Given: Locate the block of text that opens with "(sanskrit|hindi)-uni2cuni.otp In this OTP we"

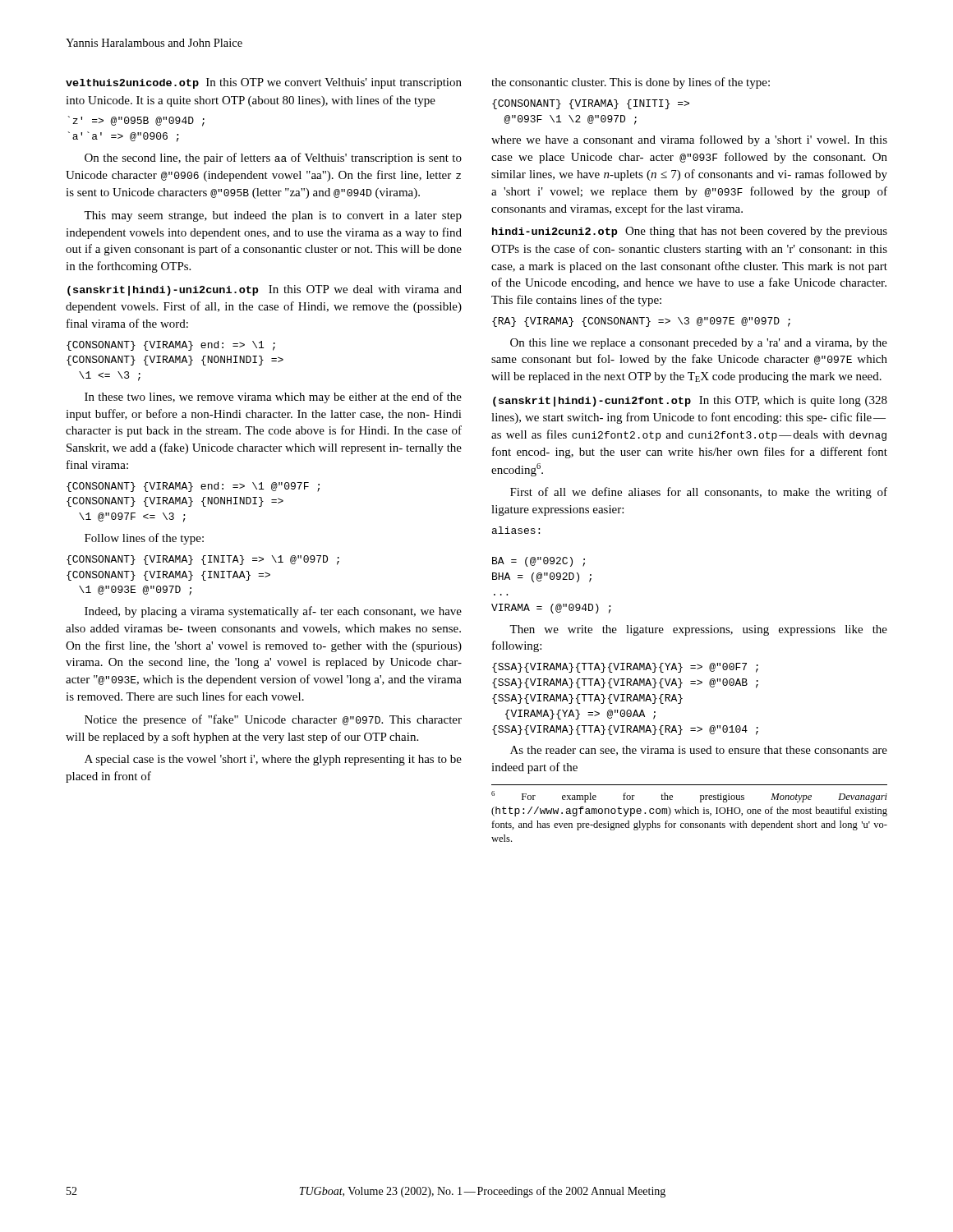Looking at the screenshot, I should [264, 306].
